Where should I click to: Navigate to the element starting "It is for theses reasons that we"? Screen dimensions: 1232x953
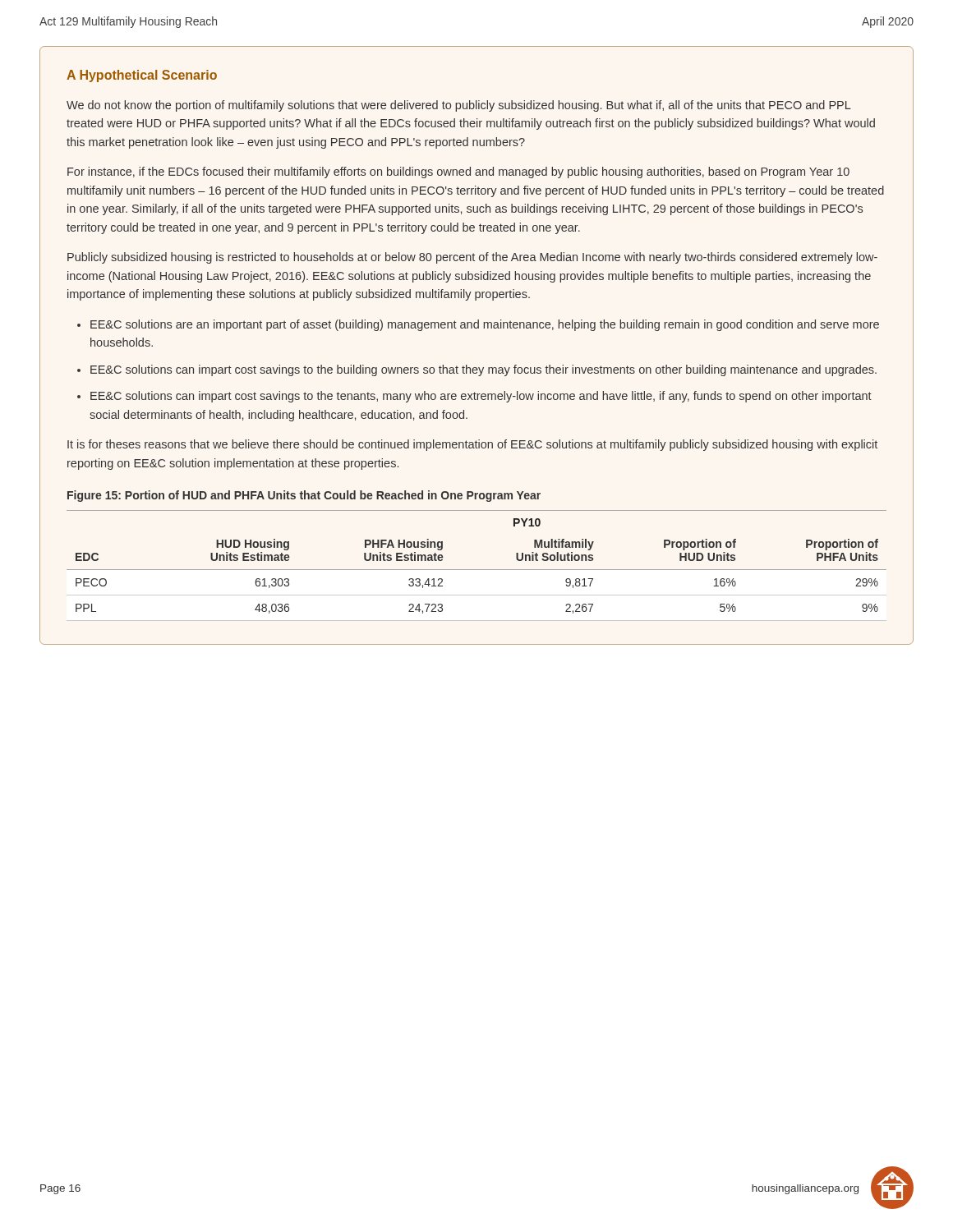coord(472,454)
